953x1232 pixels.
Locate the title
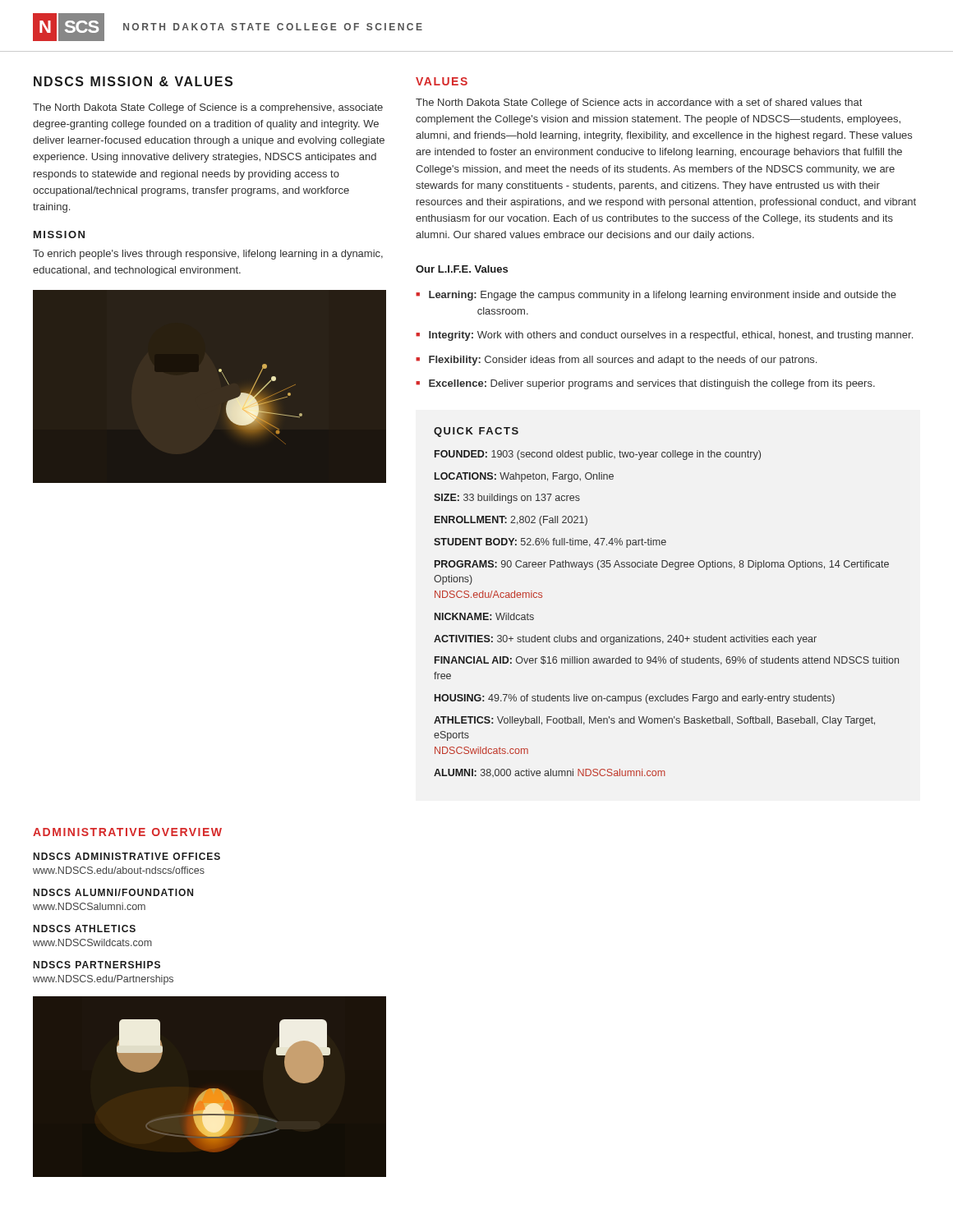click(134, 82)
